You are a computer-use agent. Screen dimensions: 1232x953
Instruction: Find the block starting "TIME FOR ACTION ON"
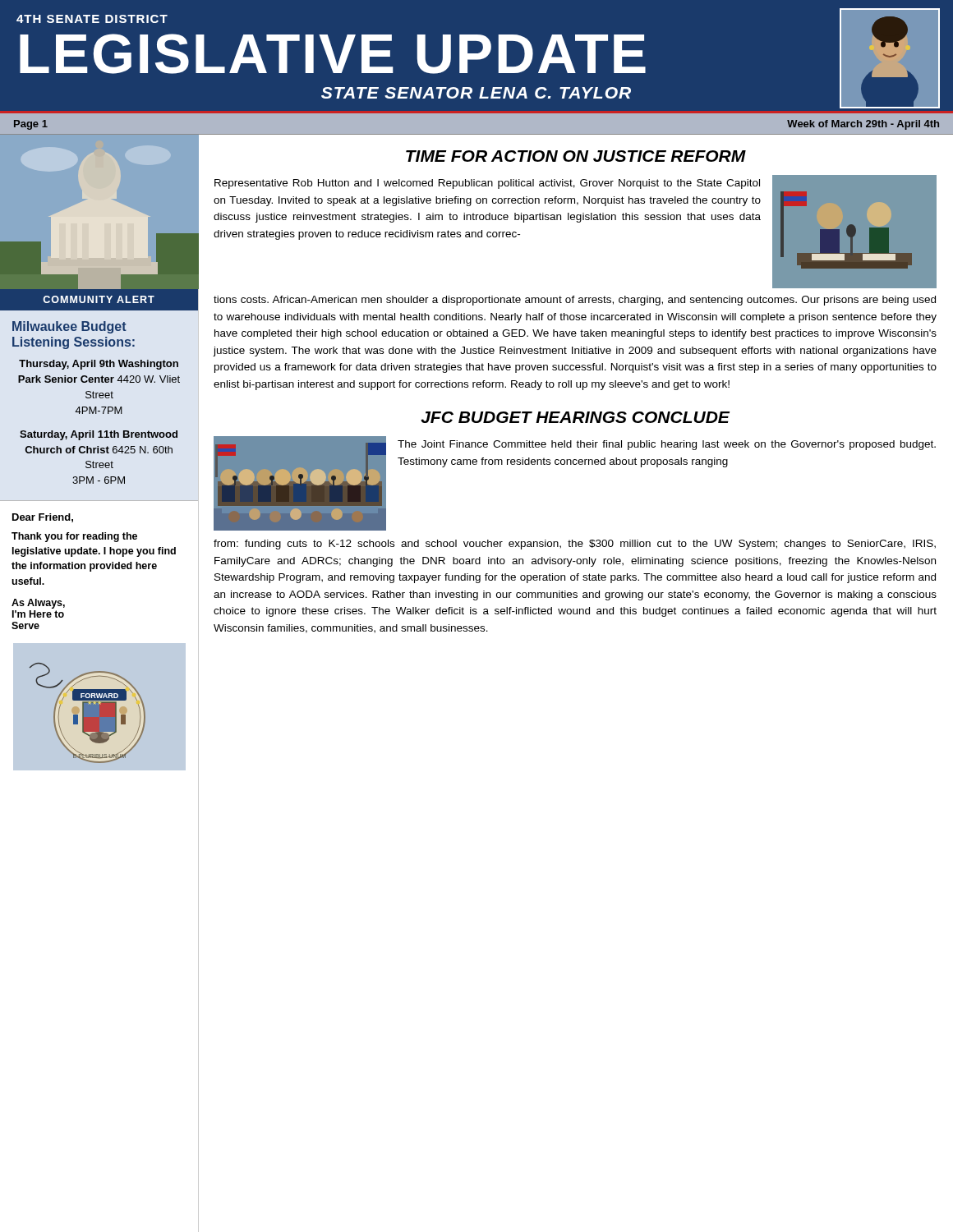click(x=575, y=156)
